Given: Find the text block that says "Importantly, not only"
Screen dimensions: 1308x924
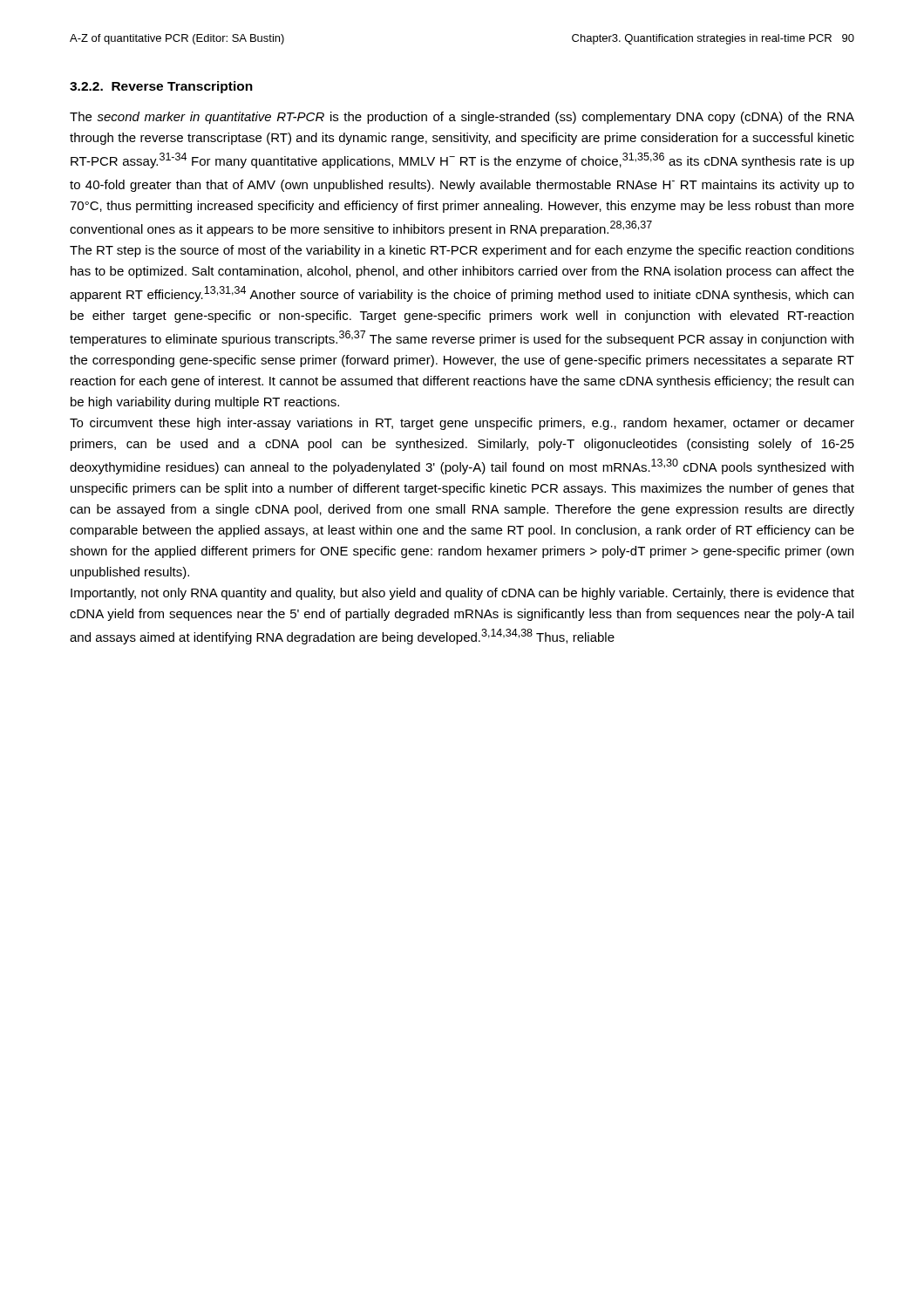Looking at the screenshot, I should point(462,615).
